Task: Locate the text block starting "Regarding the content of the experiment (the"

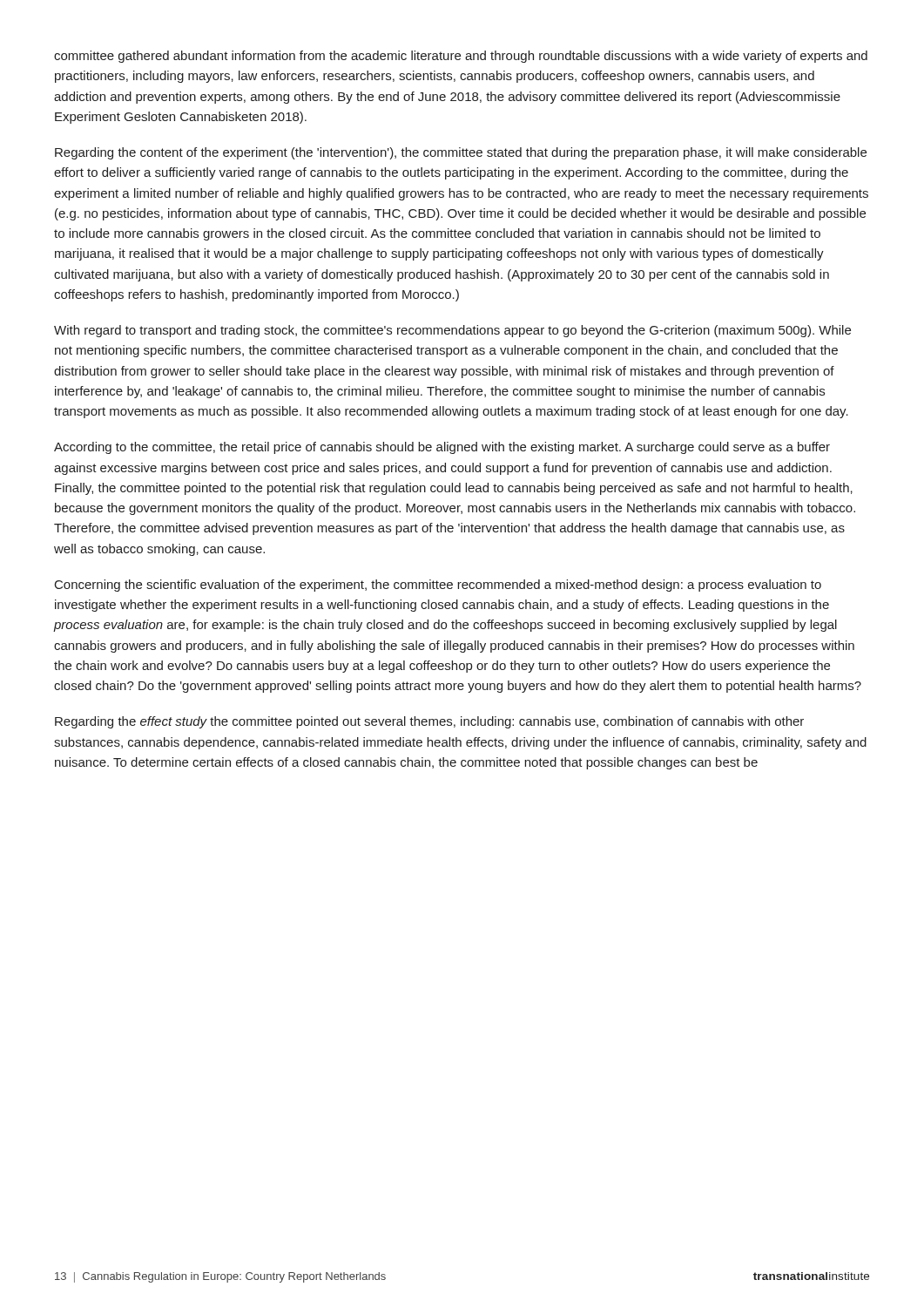Action: coord(461,223)
